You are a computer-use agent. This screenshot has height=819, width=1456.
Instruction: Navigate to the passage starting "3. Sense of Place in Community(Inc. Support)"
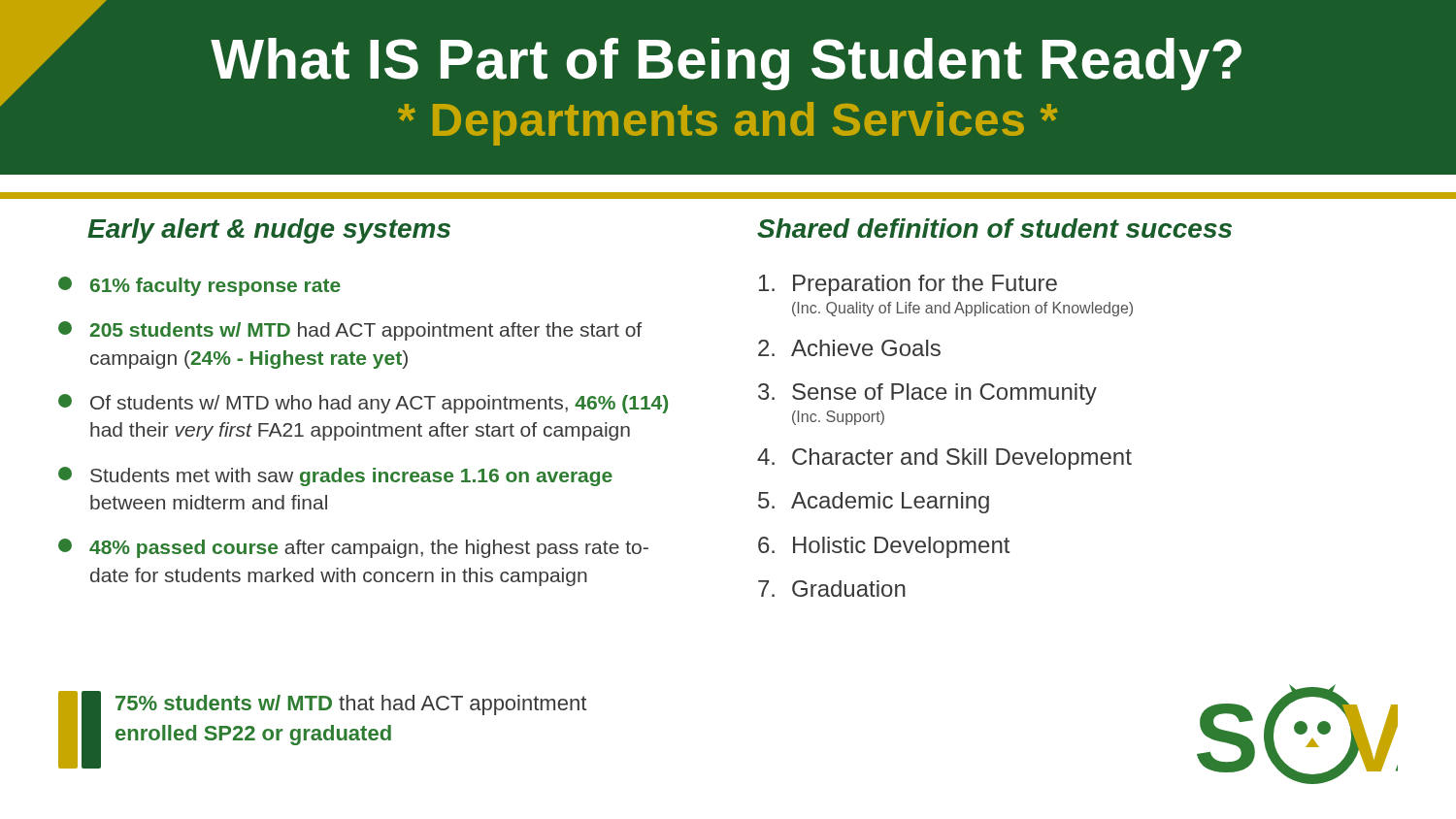1077,402
